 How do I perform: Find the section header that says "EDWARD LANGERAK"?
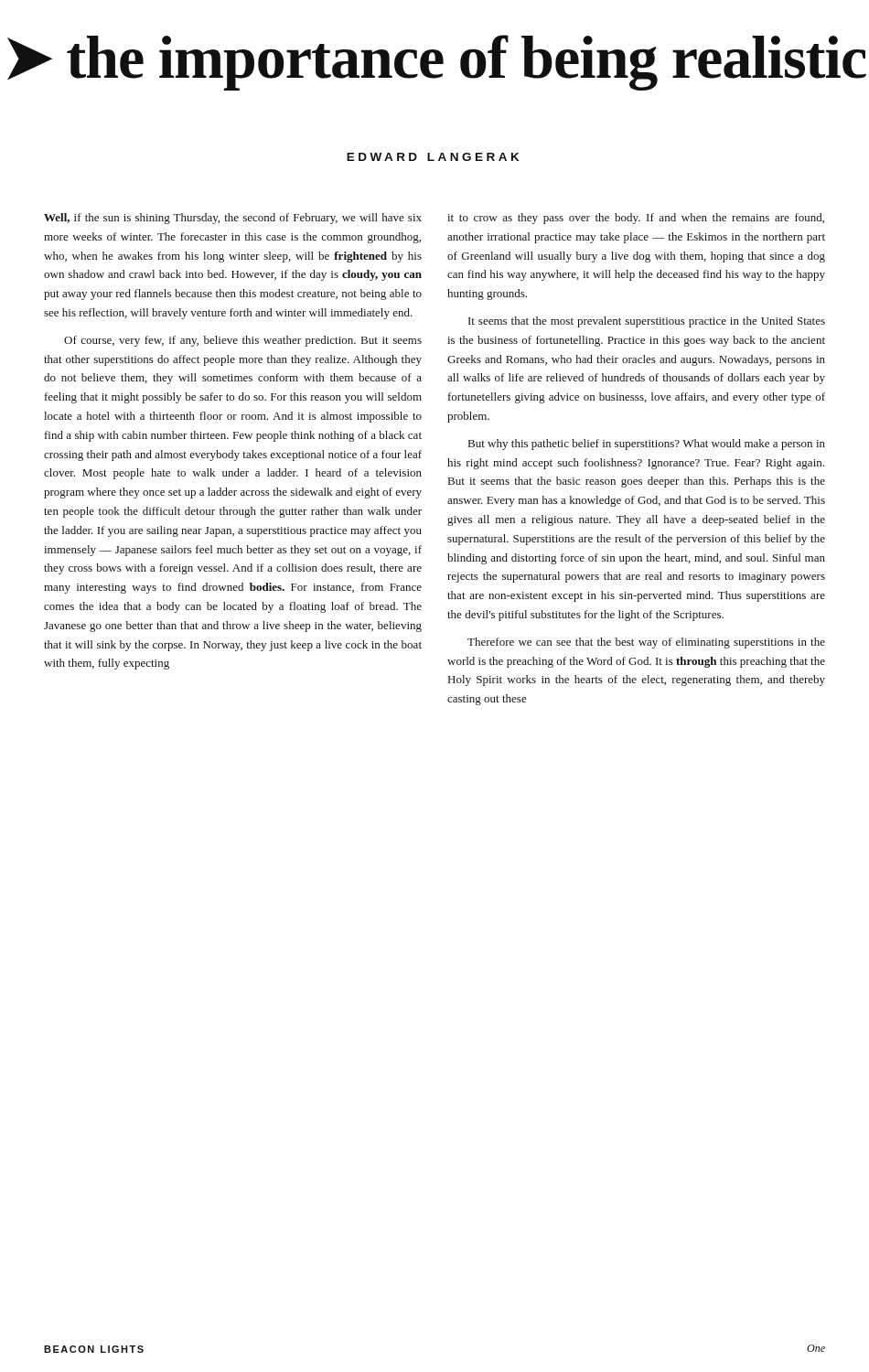(434, 157)
